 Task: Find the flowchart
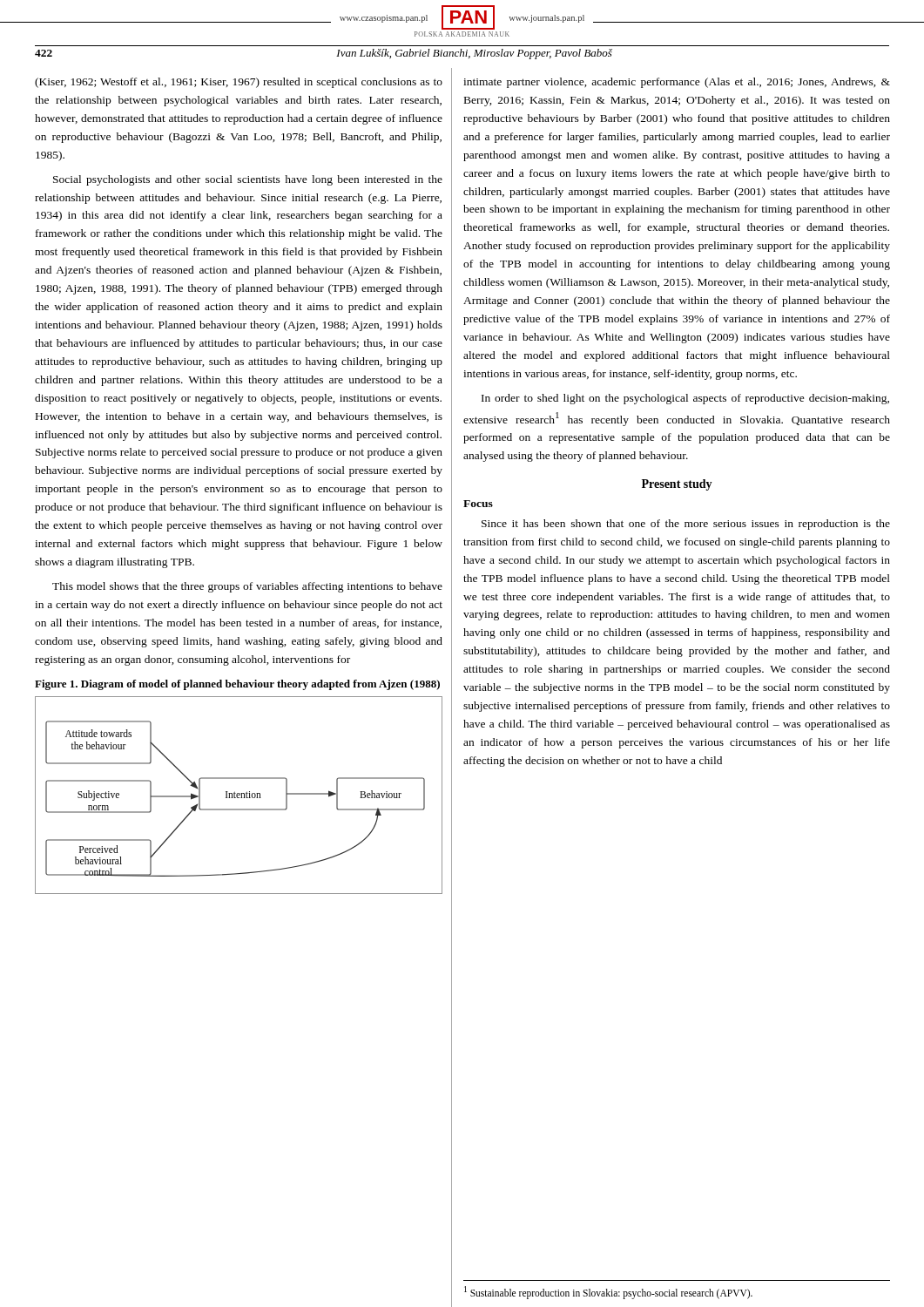pos(239,795)
